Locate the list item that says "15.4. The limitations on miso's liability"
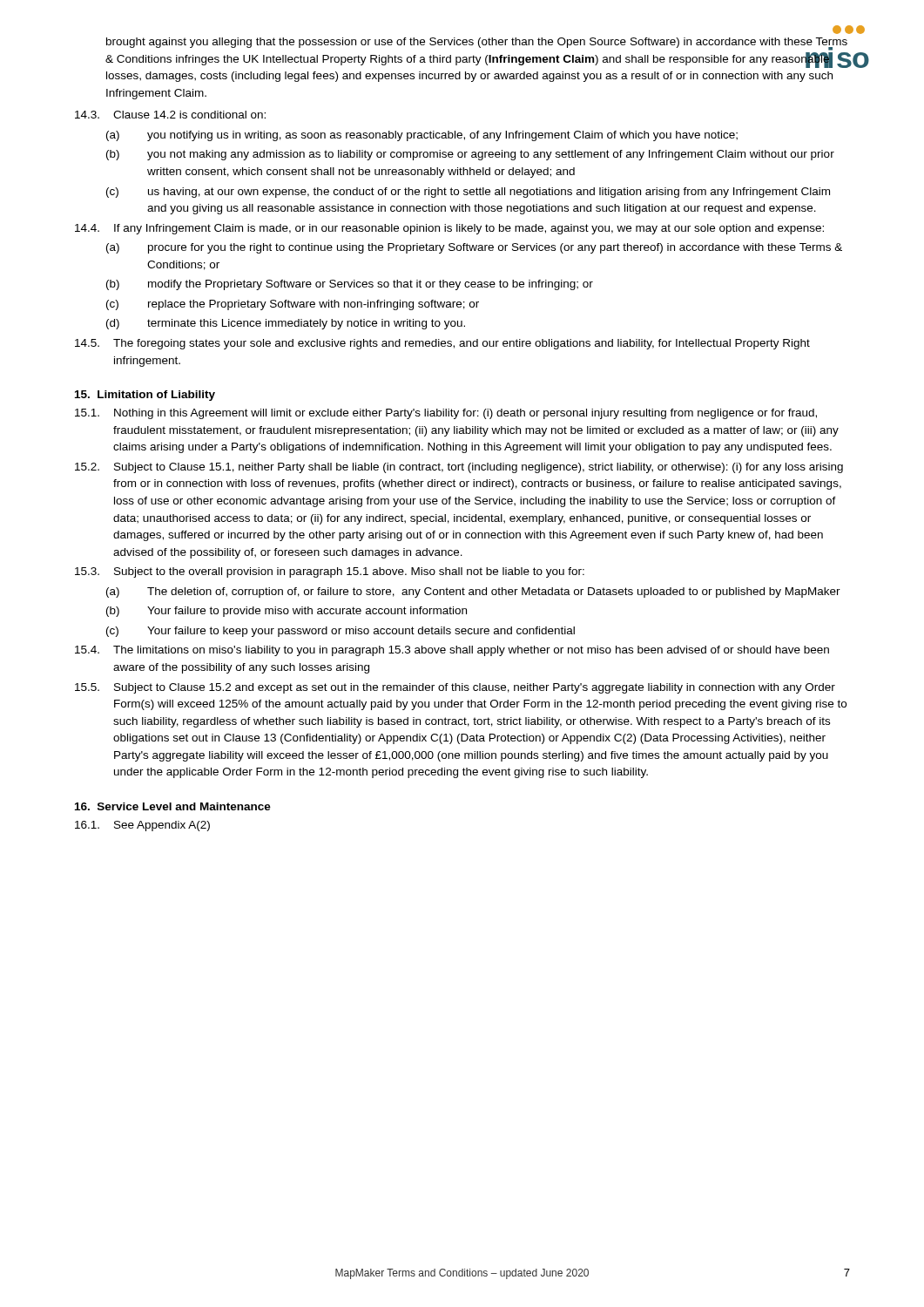Image resolution: width=924 pixels, height=1307 pixels. 462,659
